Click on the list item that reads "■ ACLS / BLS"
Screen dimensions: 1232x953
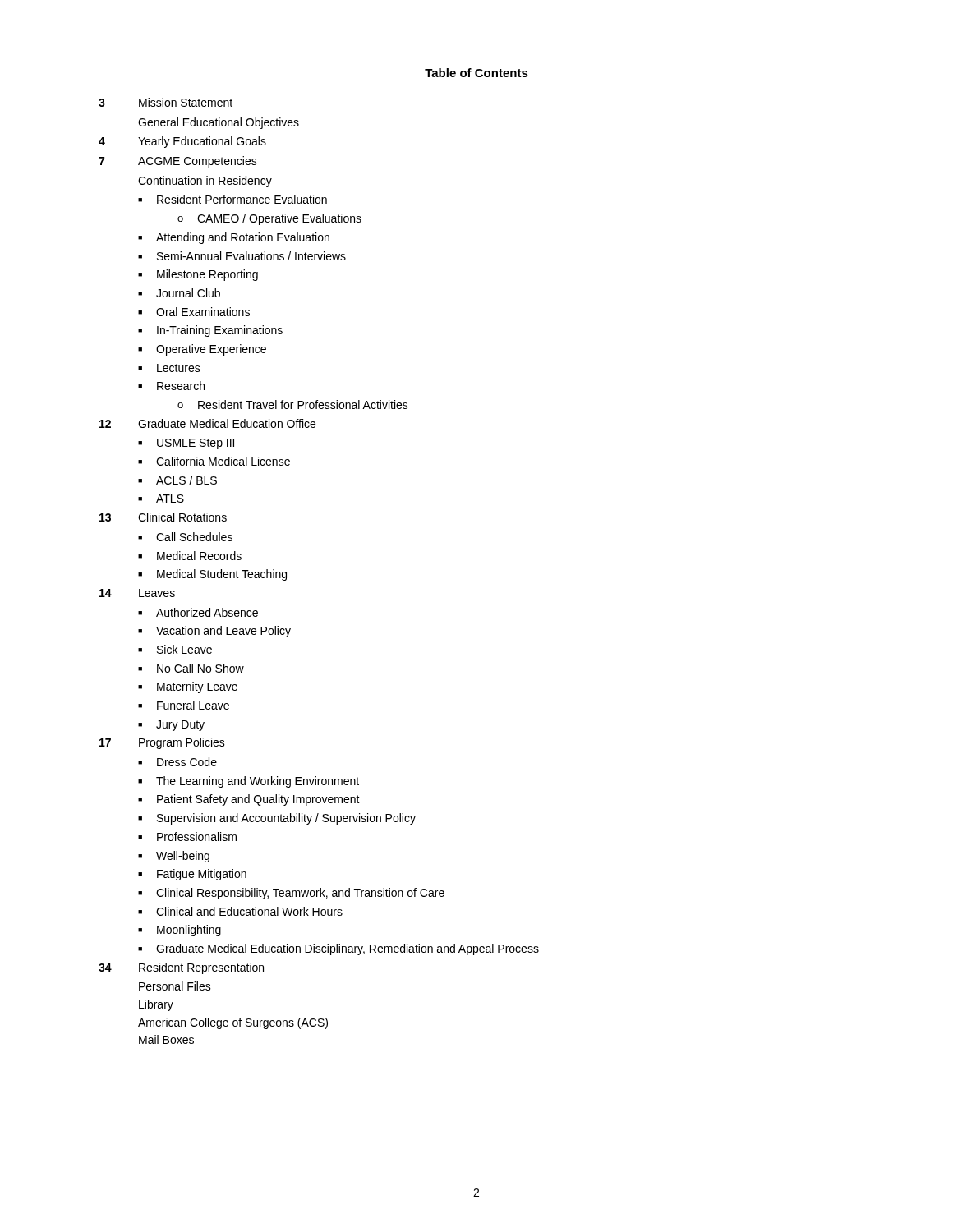(177, 480)
